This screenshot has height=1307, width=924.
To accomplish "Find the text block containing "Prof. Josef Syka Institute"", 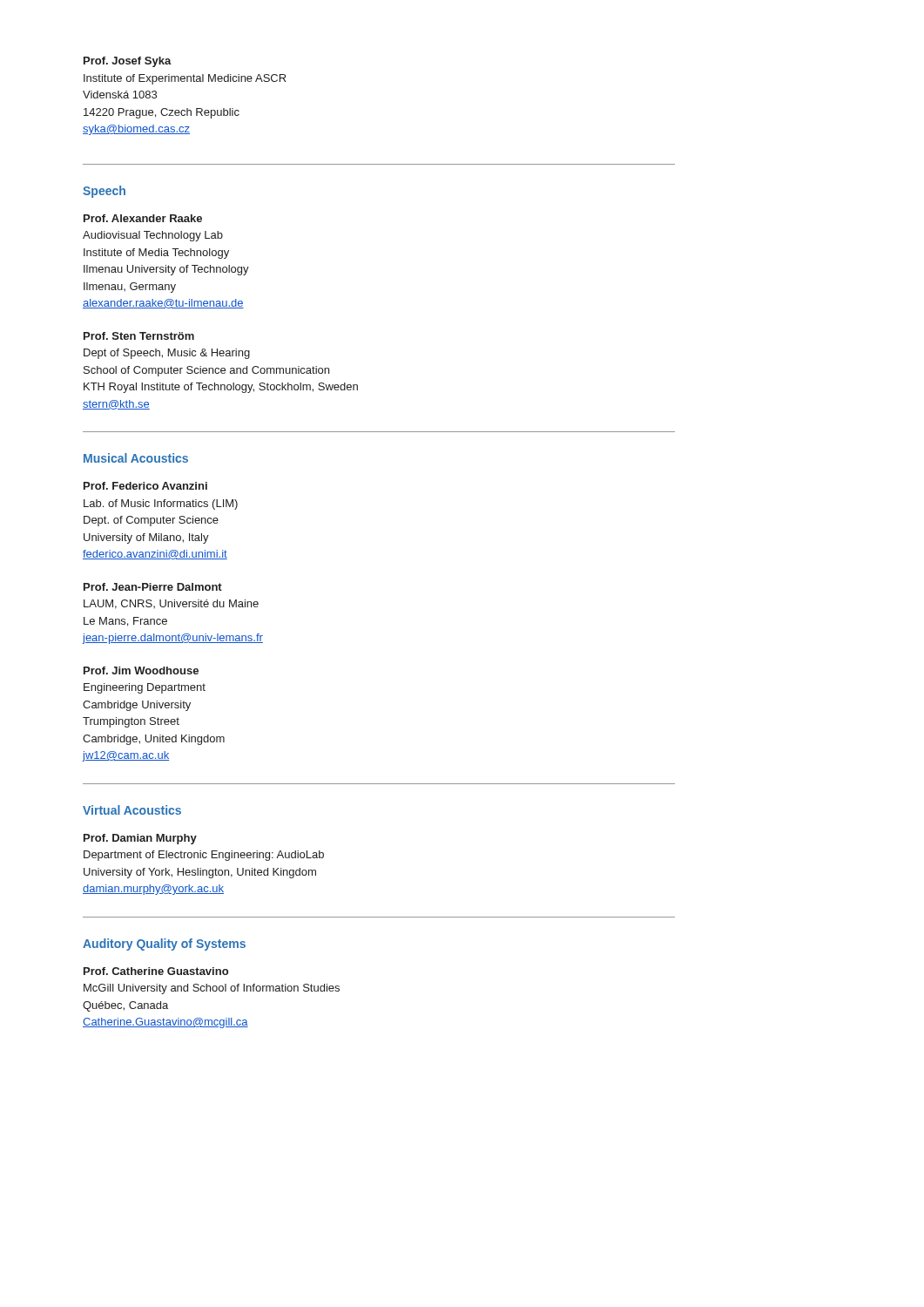I will point(128,62).
